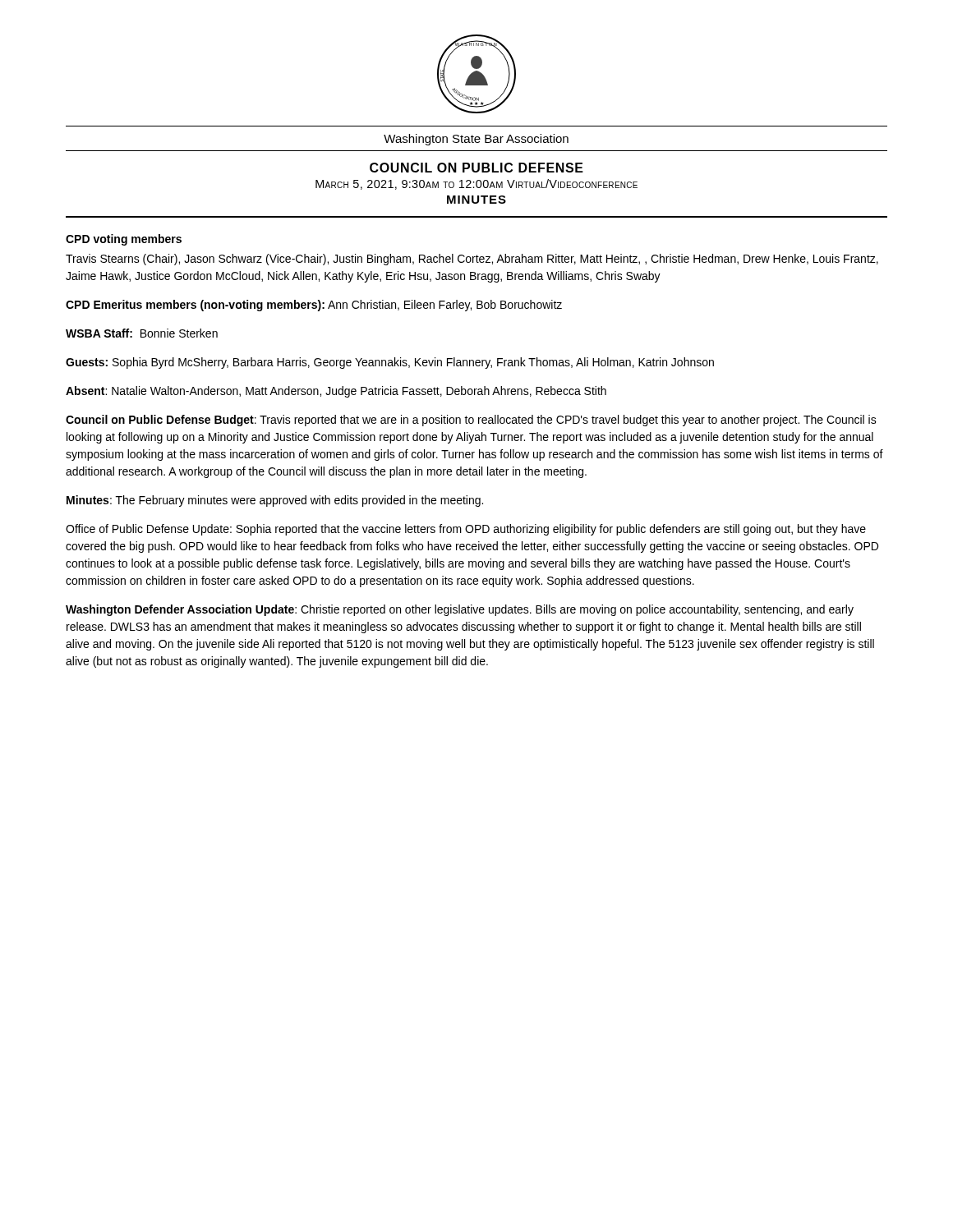
Task: Find the block on this page that starts "WSBA Staff: Bonnie"
Action: click(x=142, y=333)
